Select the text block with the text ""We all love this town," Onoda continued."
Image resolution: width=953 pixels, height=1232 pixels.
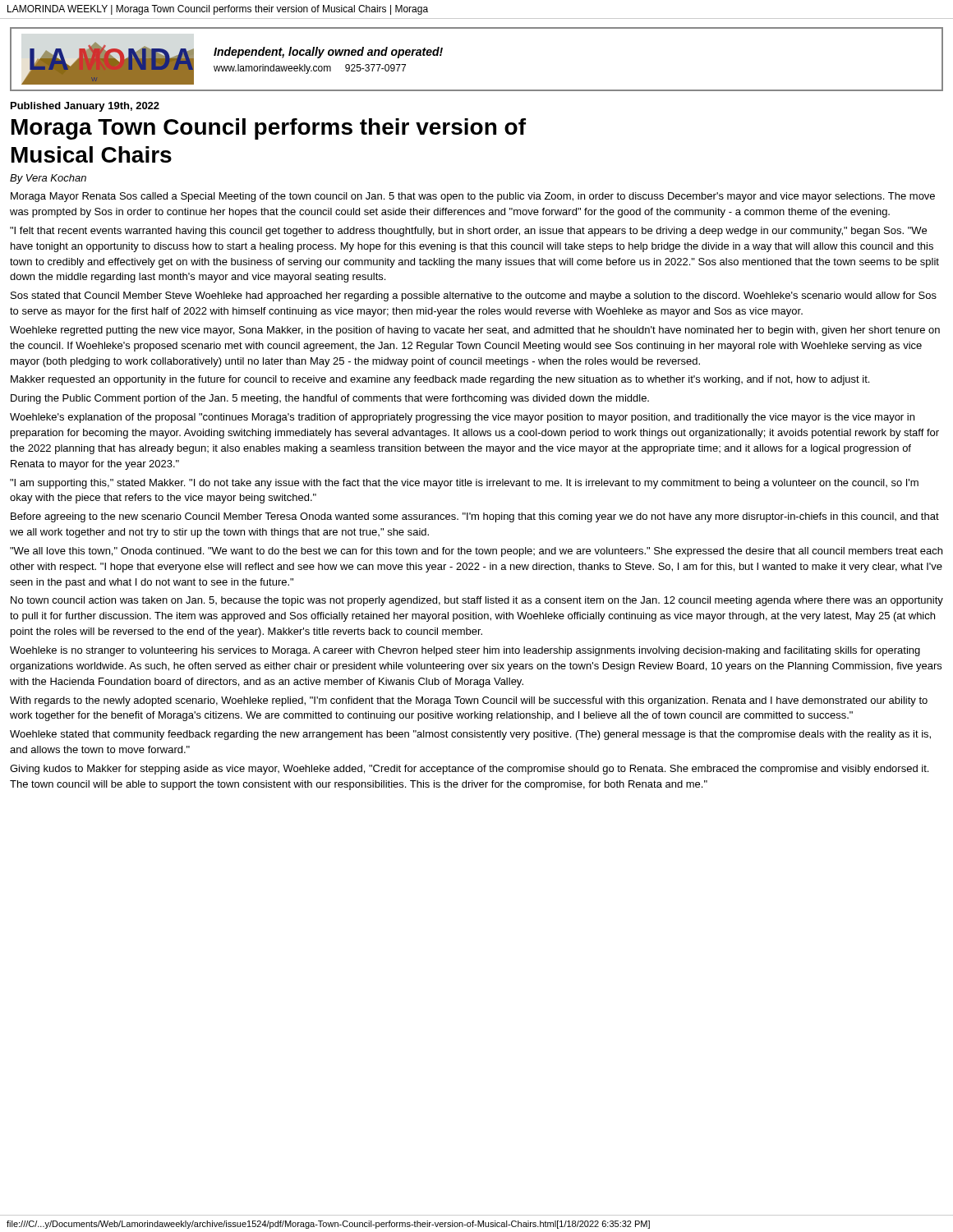[x=476, y=567]
